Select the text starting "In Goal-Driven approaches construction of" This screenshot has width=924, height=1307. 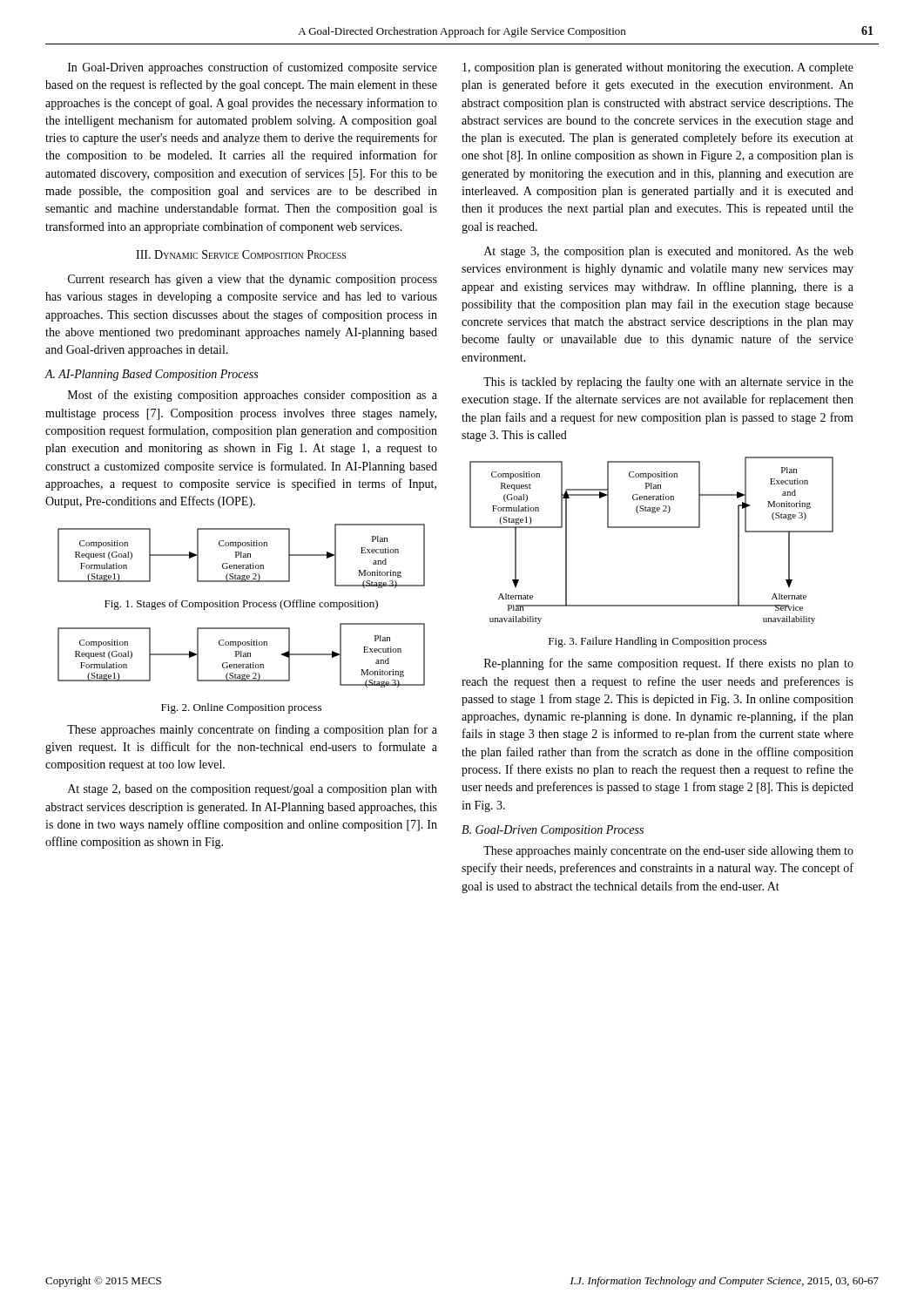pyautogui.click(x=241, y=148)
